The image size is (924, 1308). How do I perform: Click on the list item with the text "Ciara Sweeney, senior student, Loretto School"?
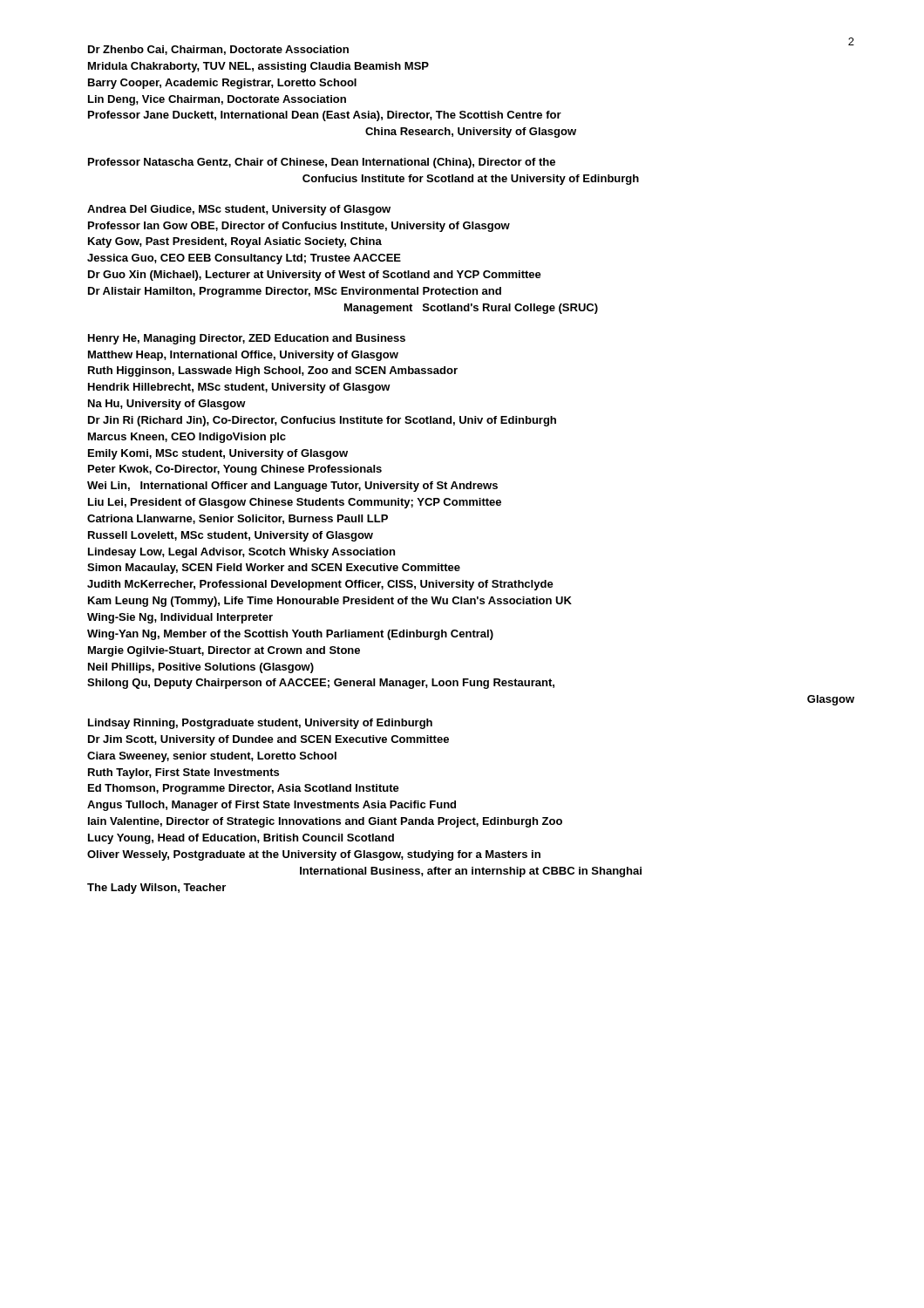point(212,755)
